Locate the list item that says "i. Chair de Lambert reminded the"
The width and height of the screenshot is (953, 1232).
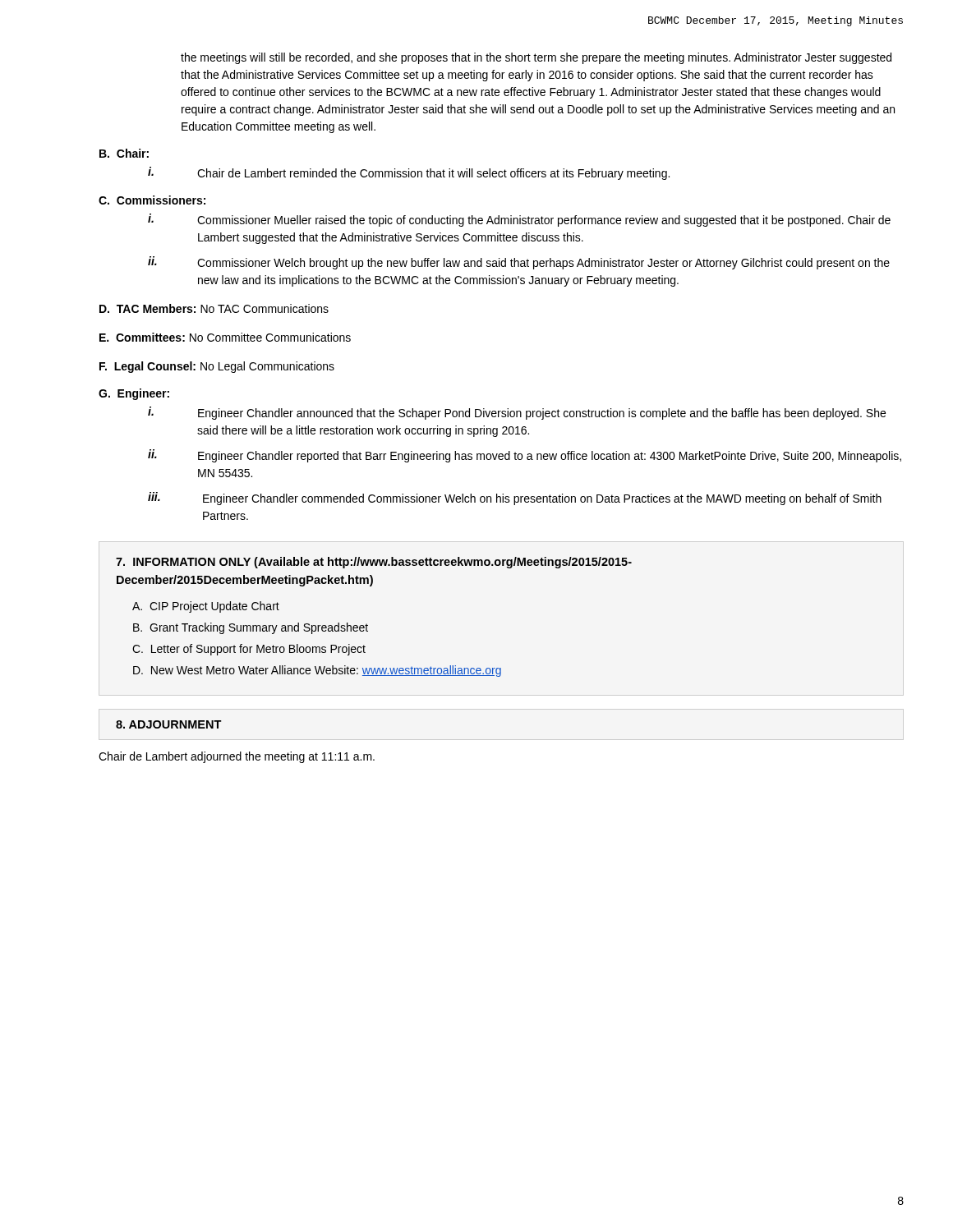526,174
